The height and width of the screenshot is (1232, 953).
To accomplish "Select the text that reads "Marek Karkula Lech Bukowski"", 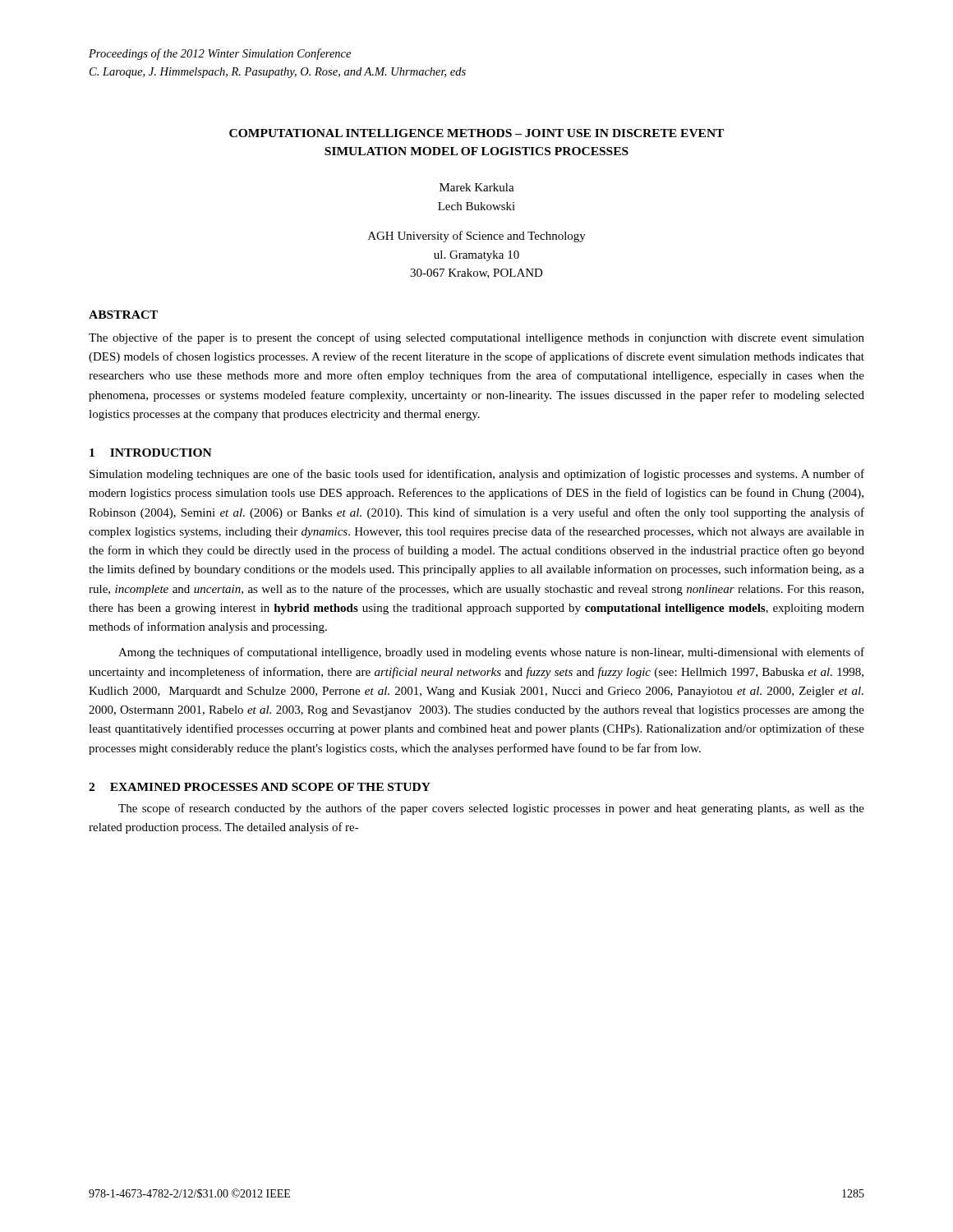I will [476, 197].
